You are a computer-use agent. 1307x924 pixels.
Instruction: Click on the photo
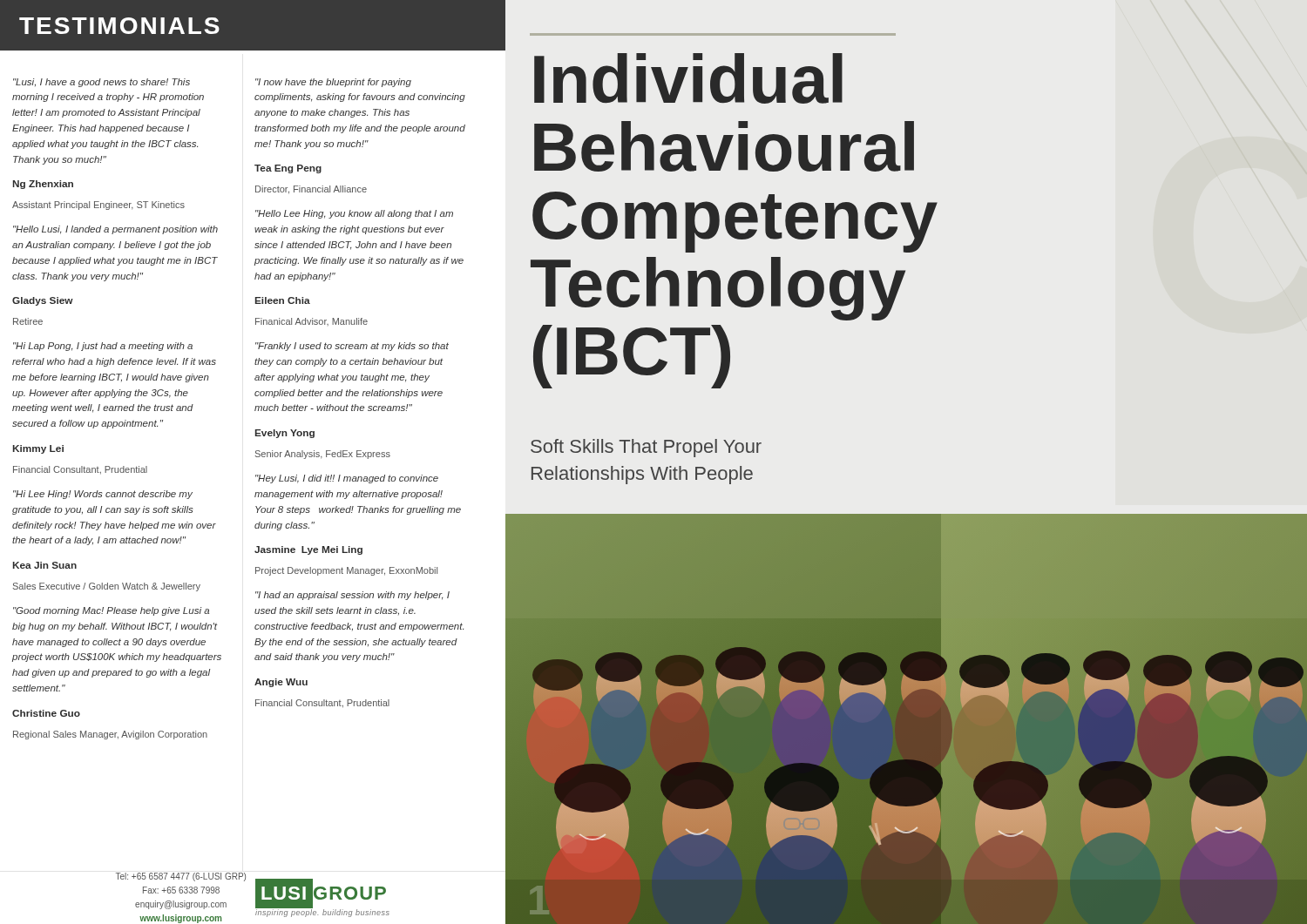906,719
